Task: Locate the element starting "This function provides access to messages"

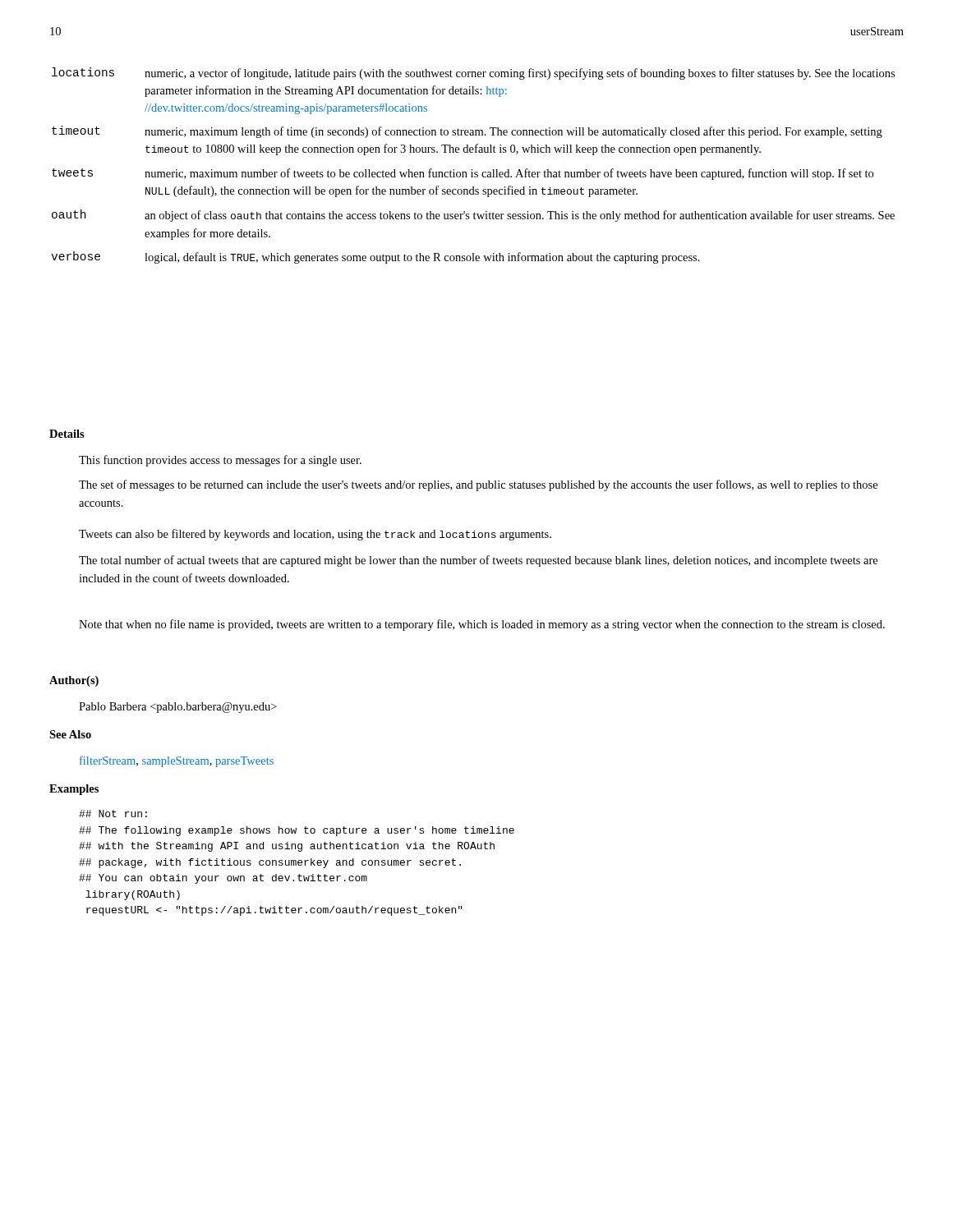Action: (x=220, y=460)
